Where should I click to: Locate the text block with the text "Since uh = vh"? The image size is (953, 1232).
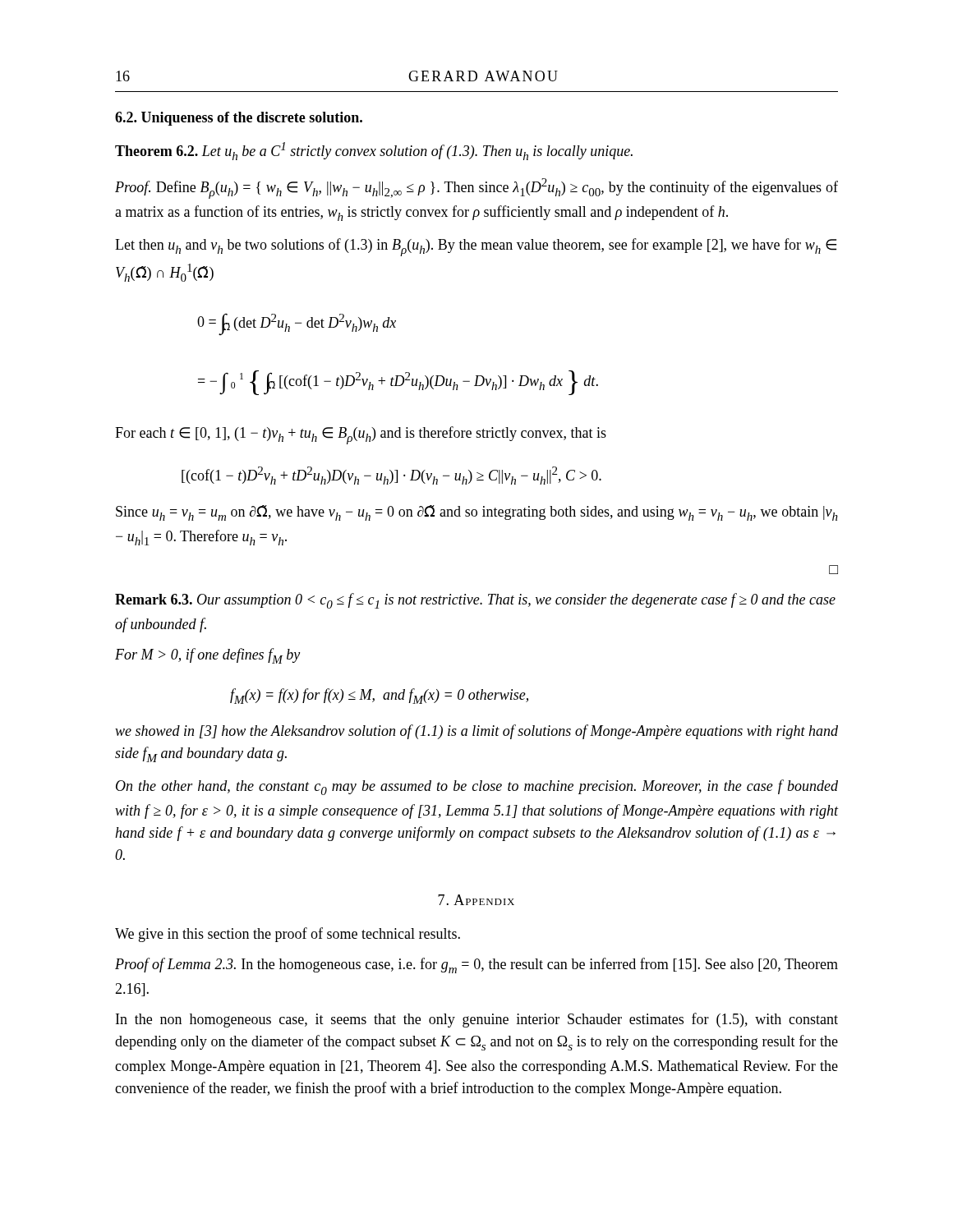[x=476, y=525]
